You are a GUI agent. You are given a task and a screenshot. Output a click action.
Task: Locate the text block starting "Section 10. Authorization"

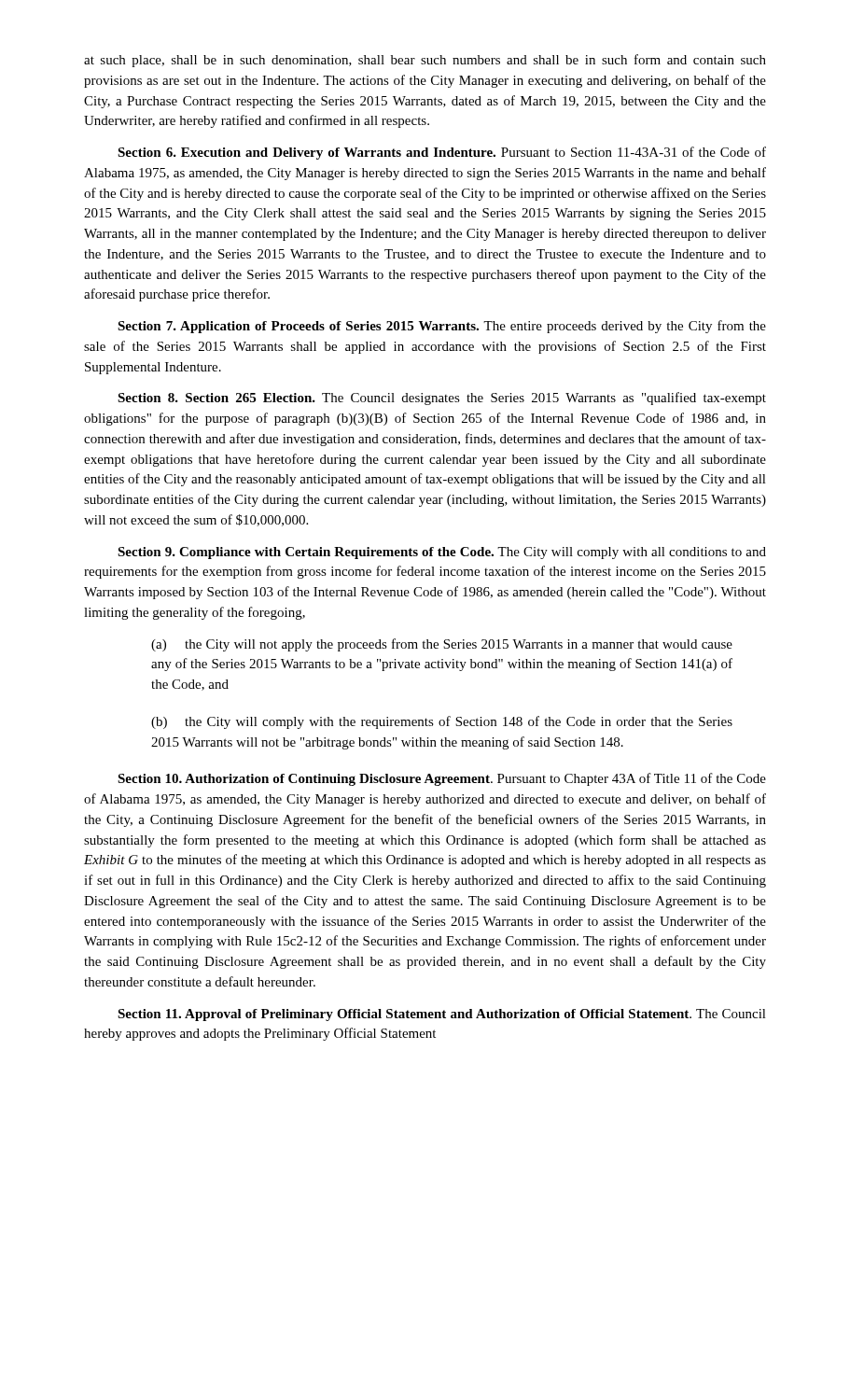point(425,880)
